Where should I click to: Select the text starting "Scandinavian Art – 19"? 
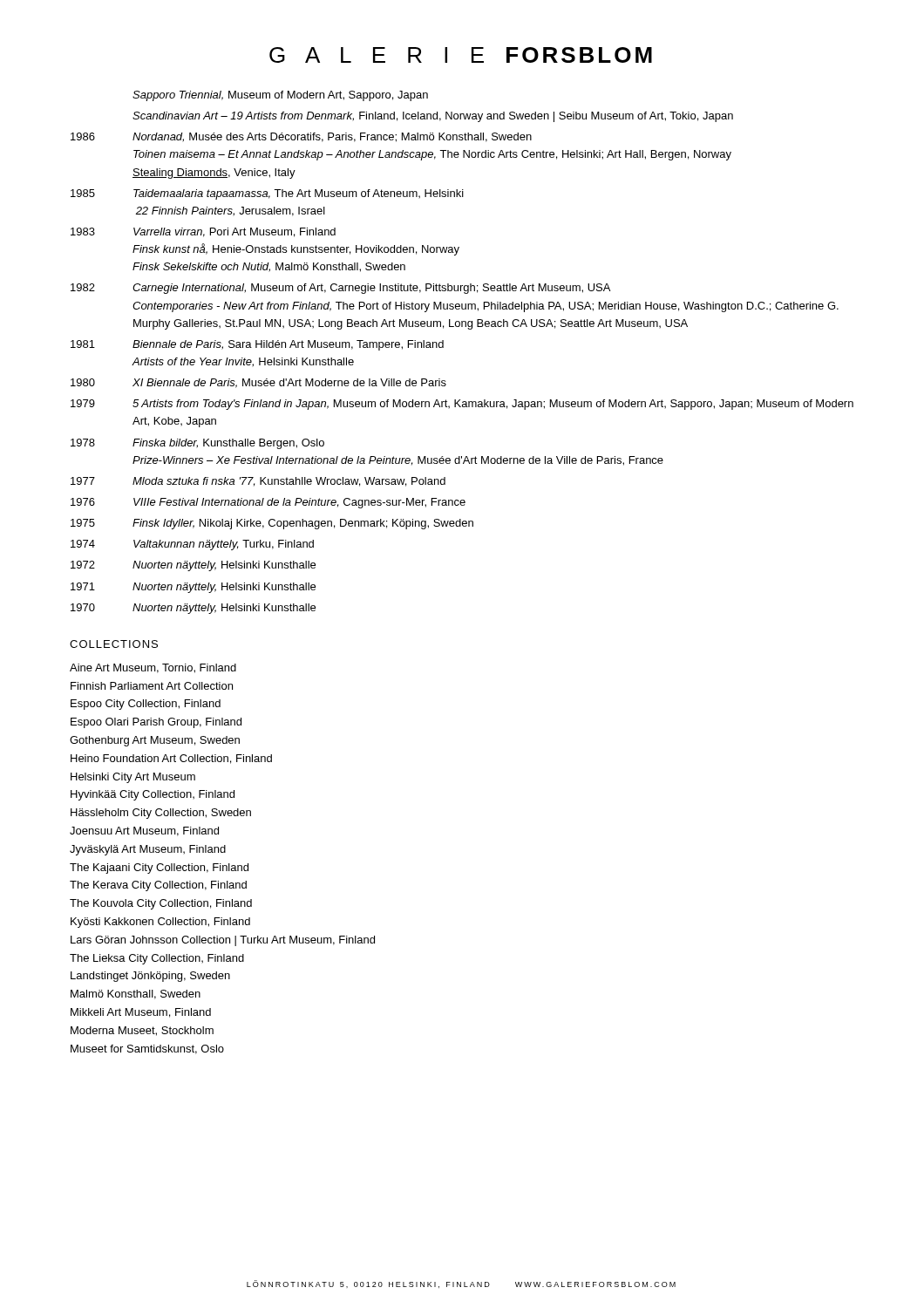[x=462, y=116]
